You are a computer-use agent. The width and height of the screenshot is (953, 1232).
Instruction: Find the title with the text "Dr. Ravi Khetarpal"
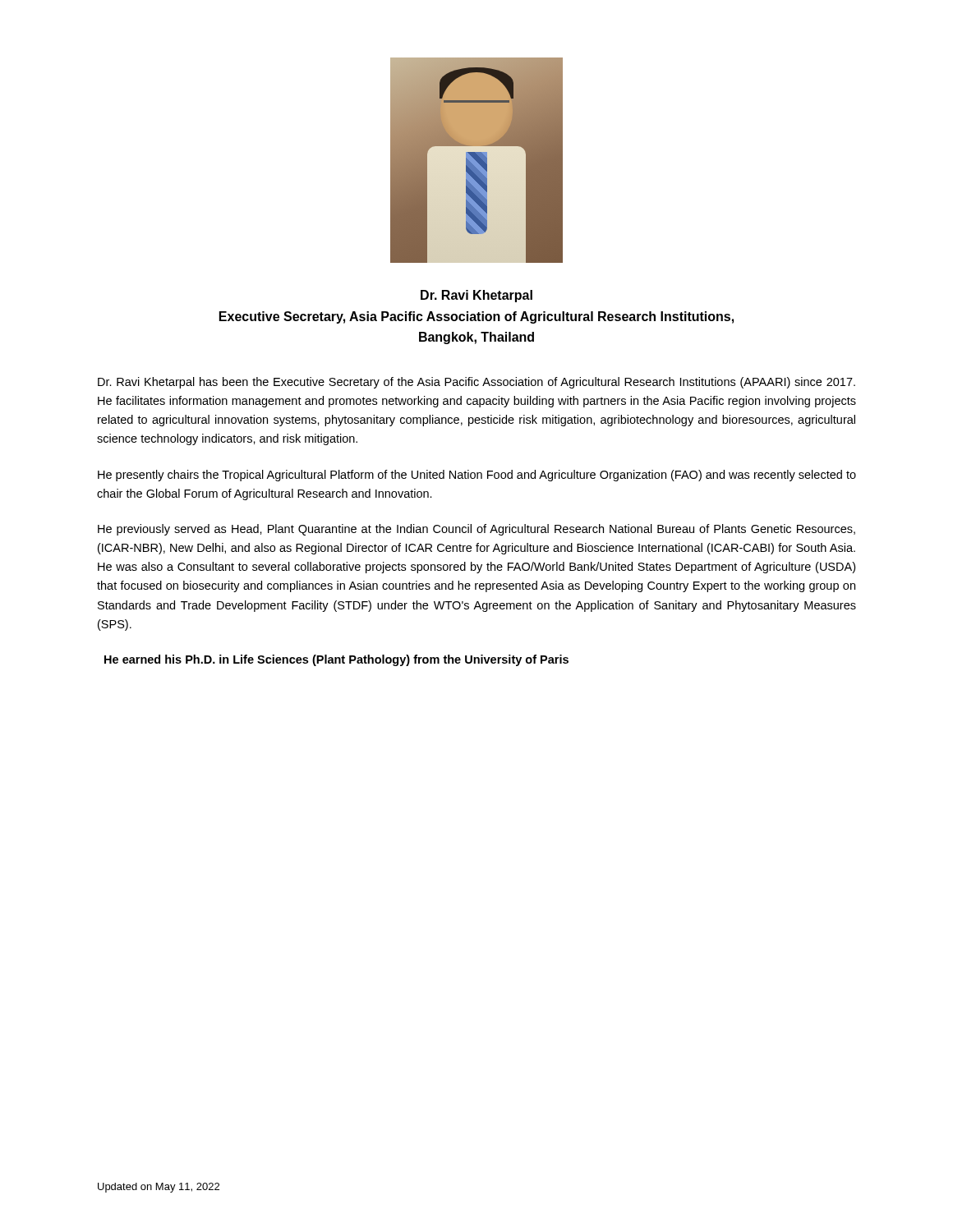476,317
